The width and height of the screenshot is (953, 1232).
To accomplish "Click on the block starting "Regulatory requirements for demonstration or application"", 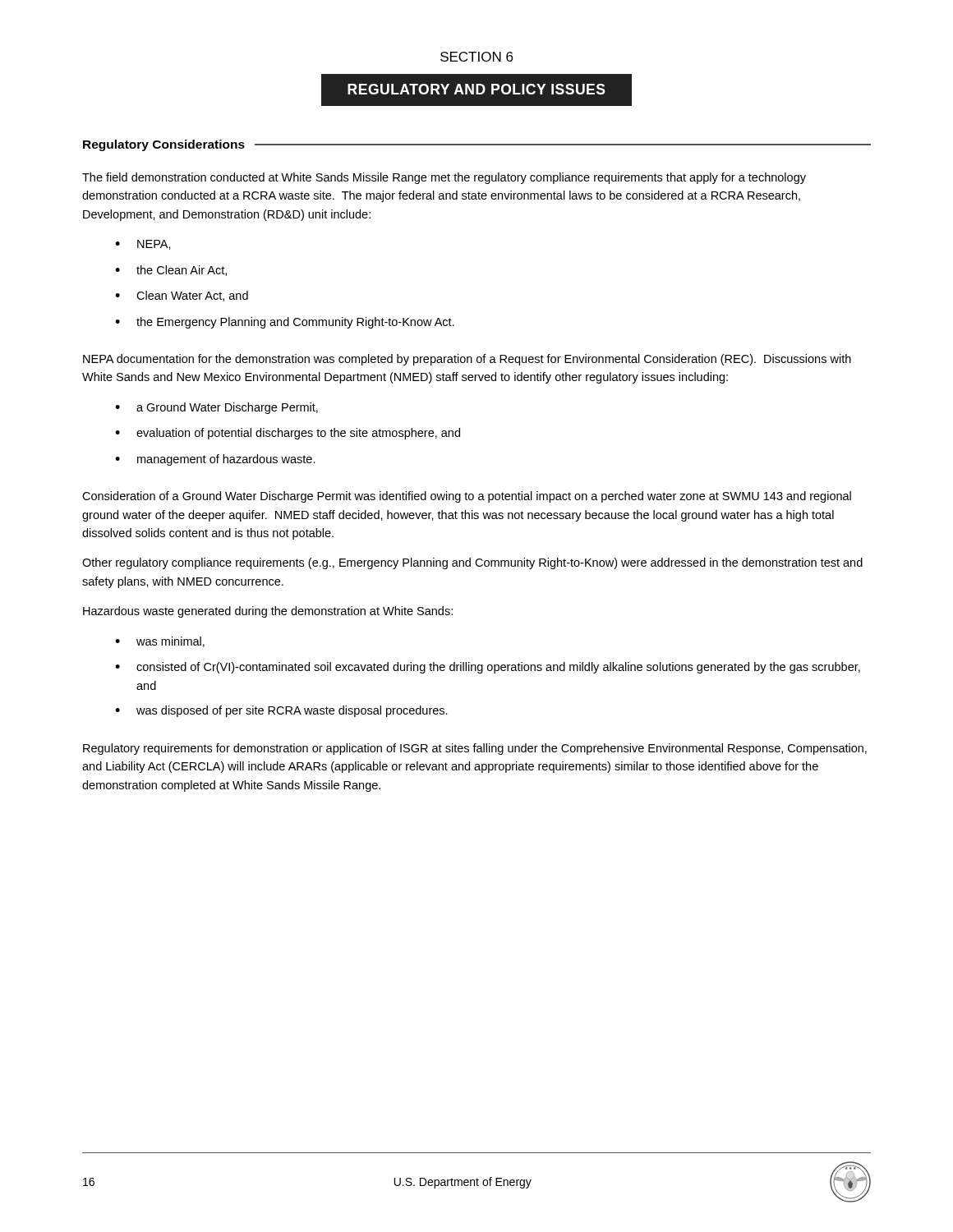I will [x=475, y=766].
